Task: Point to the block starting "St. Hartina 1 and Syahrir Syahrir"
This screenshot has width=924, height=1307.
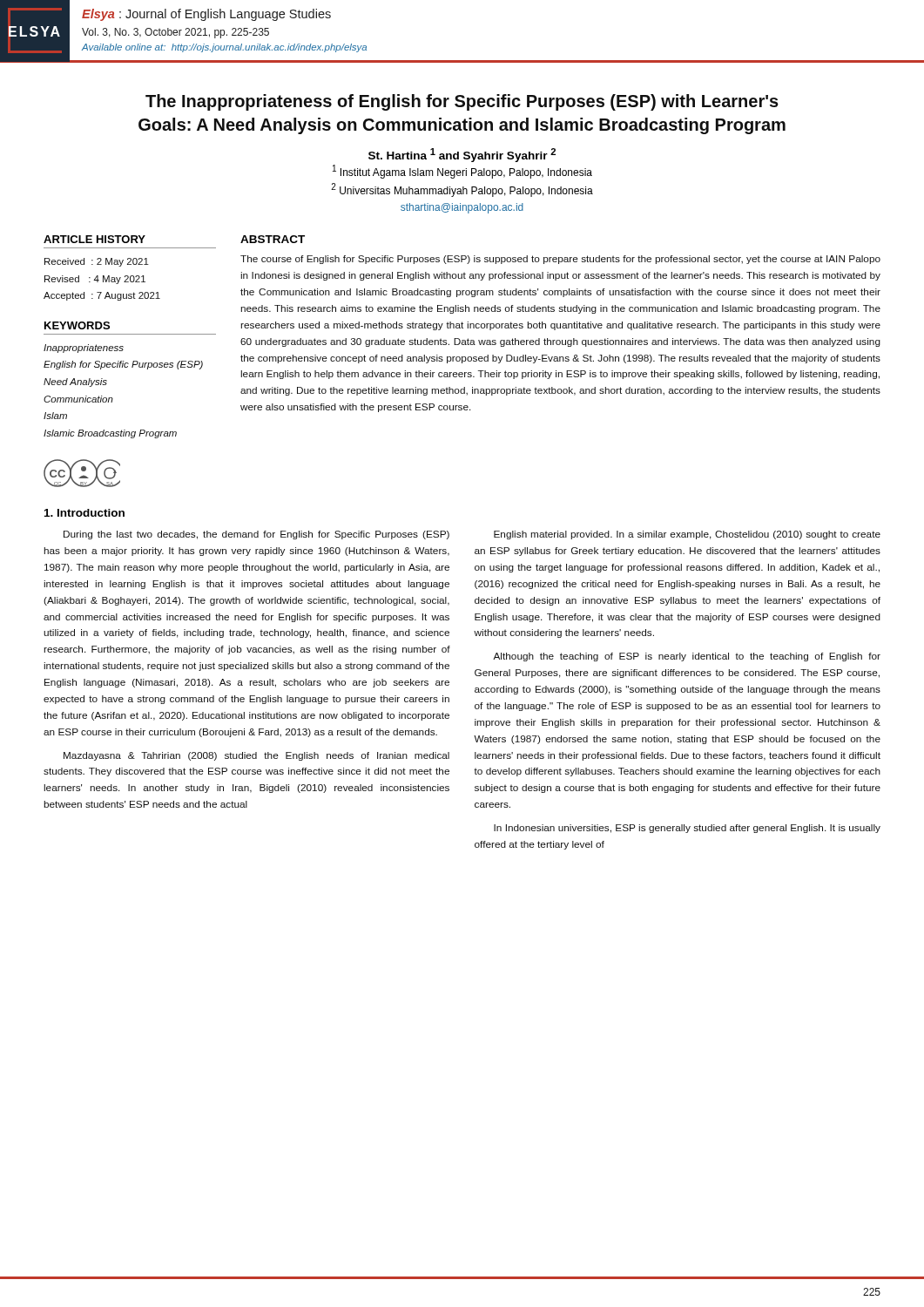Action: (462, 180)
